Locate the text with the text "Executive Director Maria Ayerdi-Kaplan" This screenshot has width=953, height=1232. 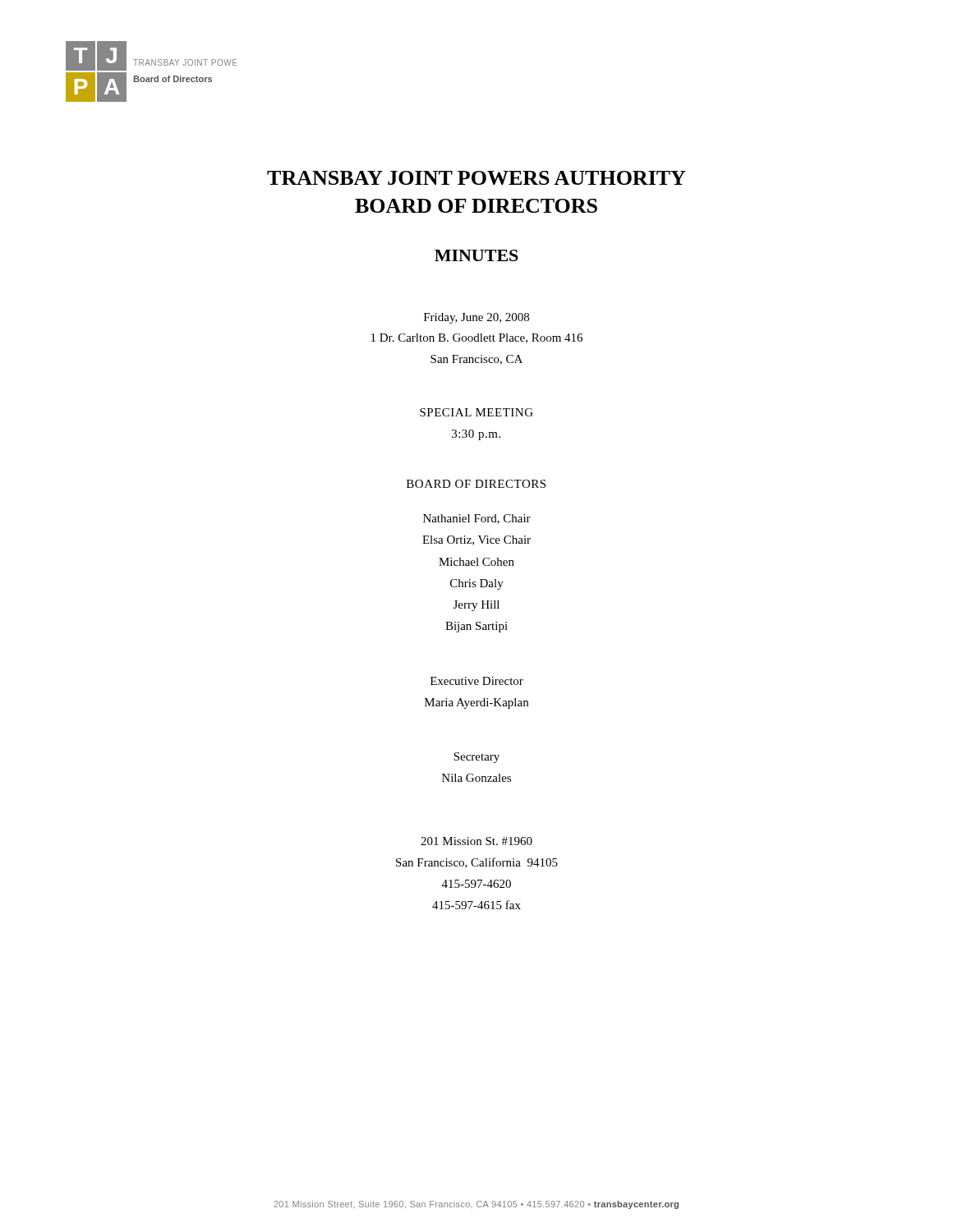point(476,691)
